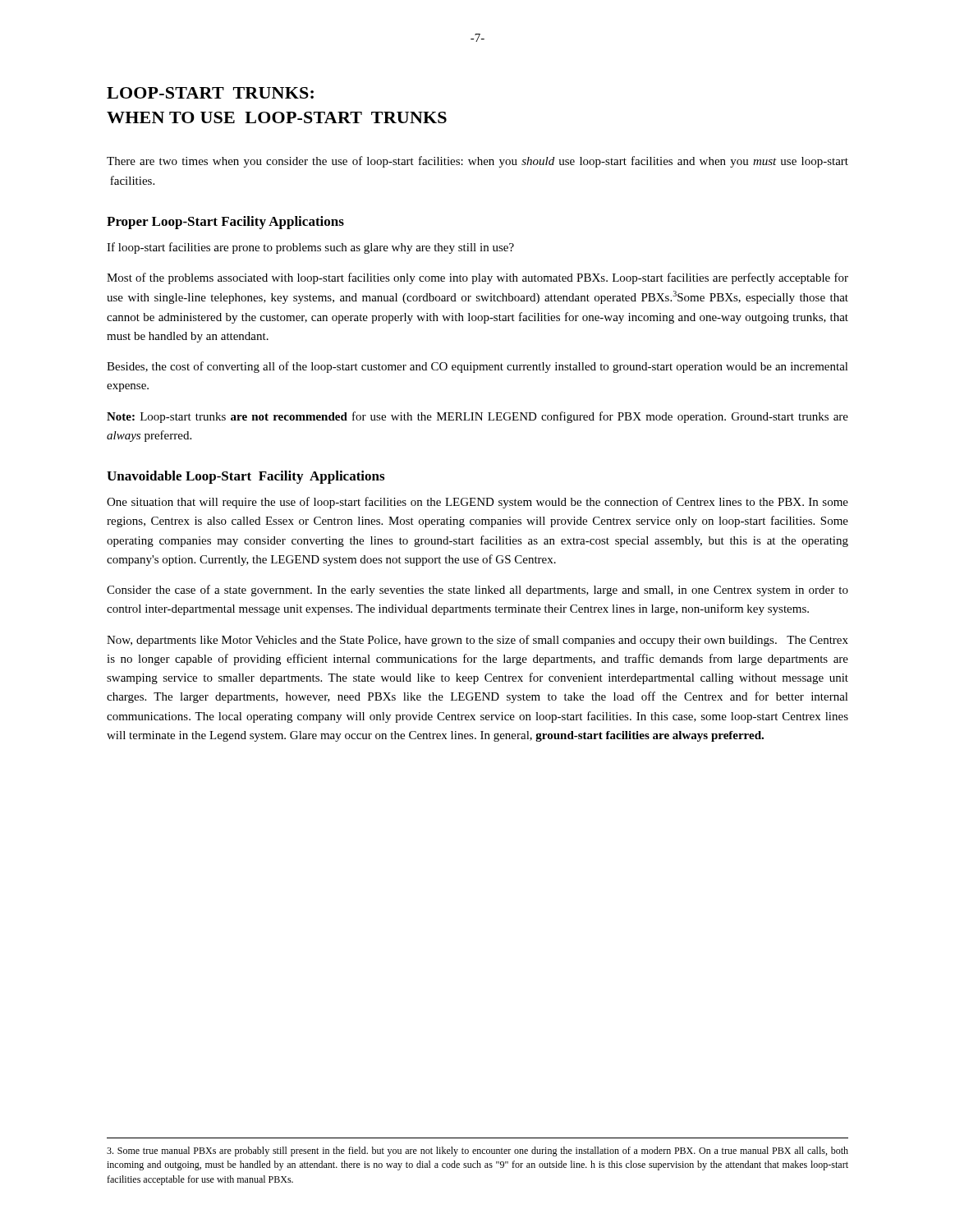Select the text starting "Proper Loop-Start Facility Applications"
Viewport: 955px width, 1232px height.
225,221
